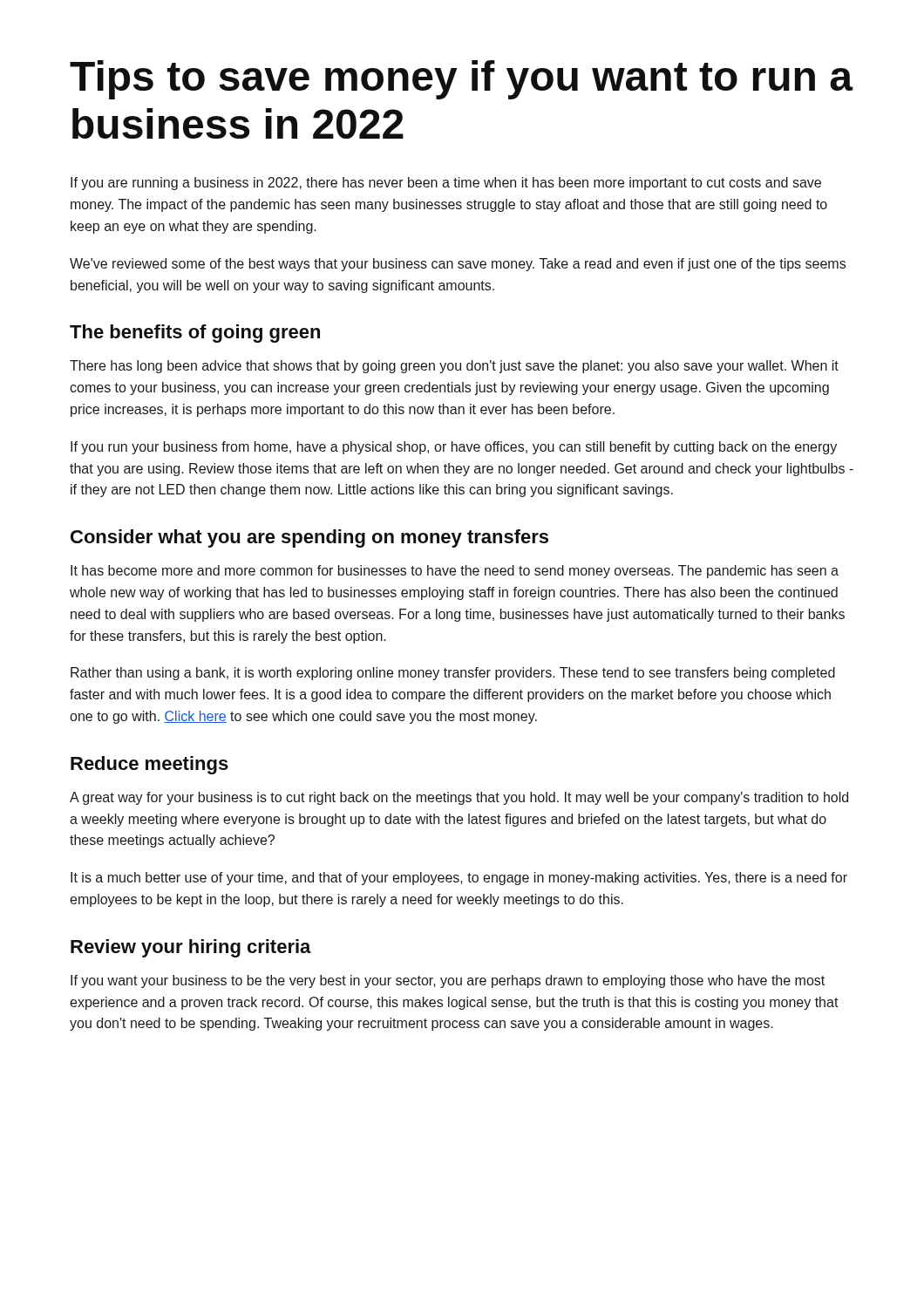Click the passage that begins "It has become more and more common for"

[x=457, y=603]
